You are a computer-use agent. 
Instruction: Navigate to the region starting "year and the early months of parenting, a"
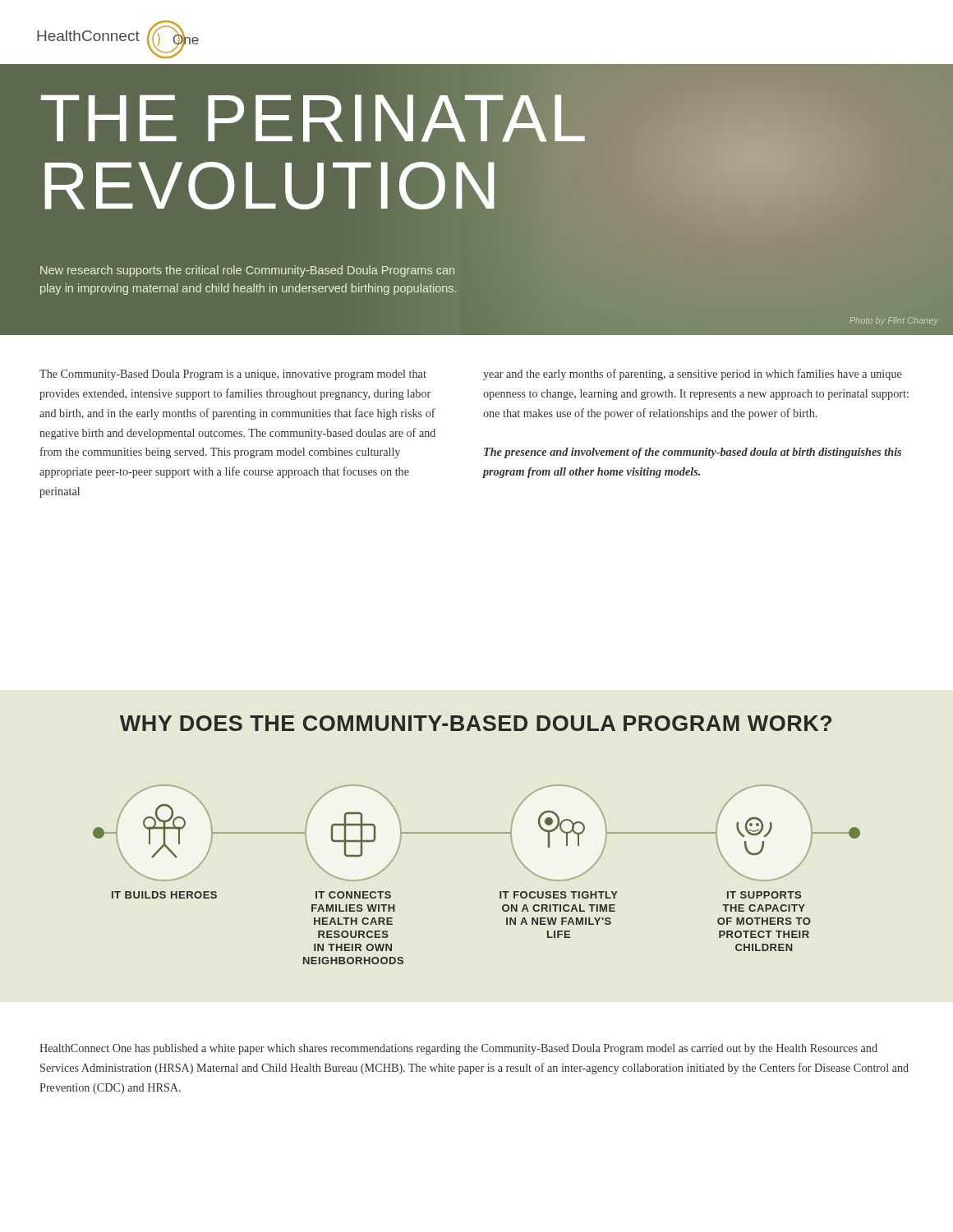pyautogui.click(x=696, y=423)
